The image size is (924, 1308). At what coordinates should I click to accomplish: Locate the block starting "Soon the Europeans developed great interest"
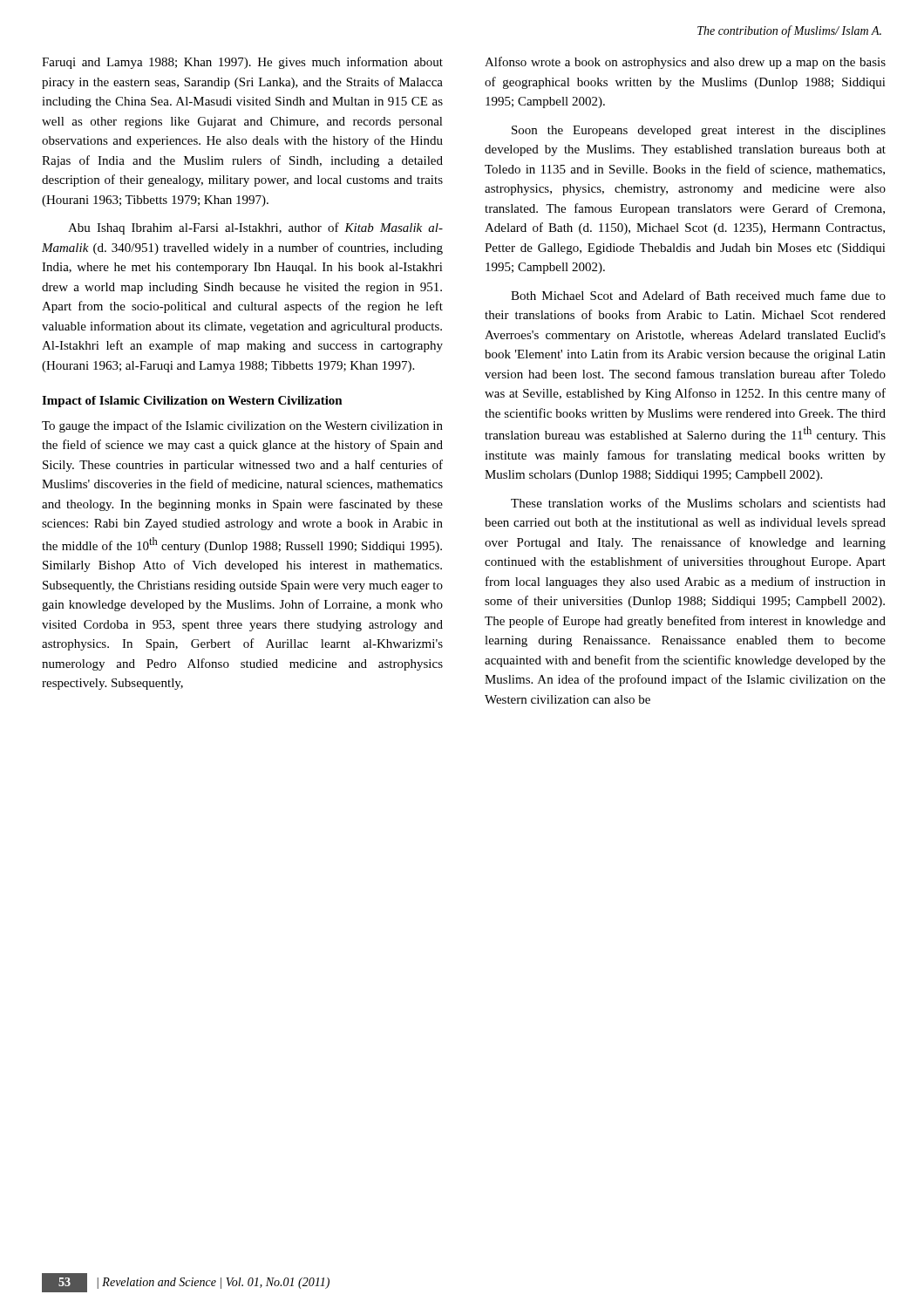[x=685, y=198]
